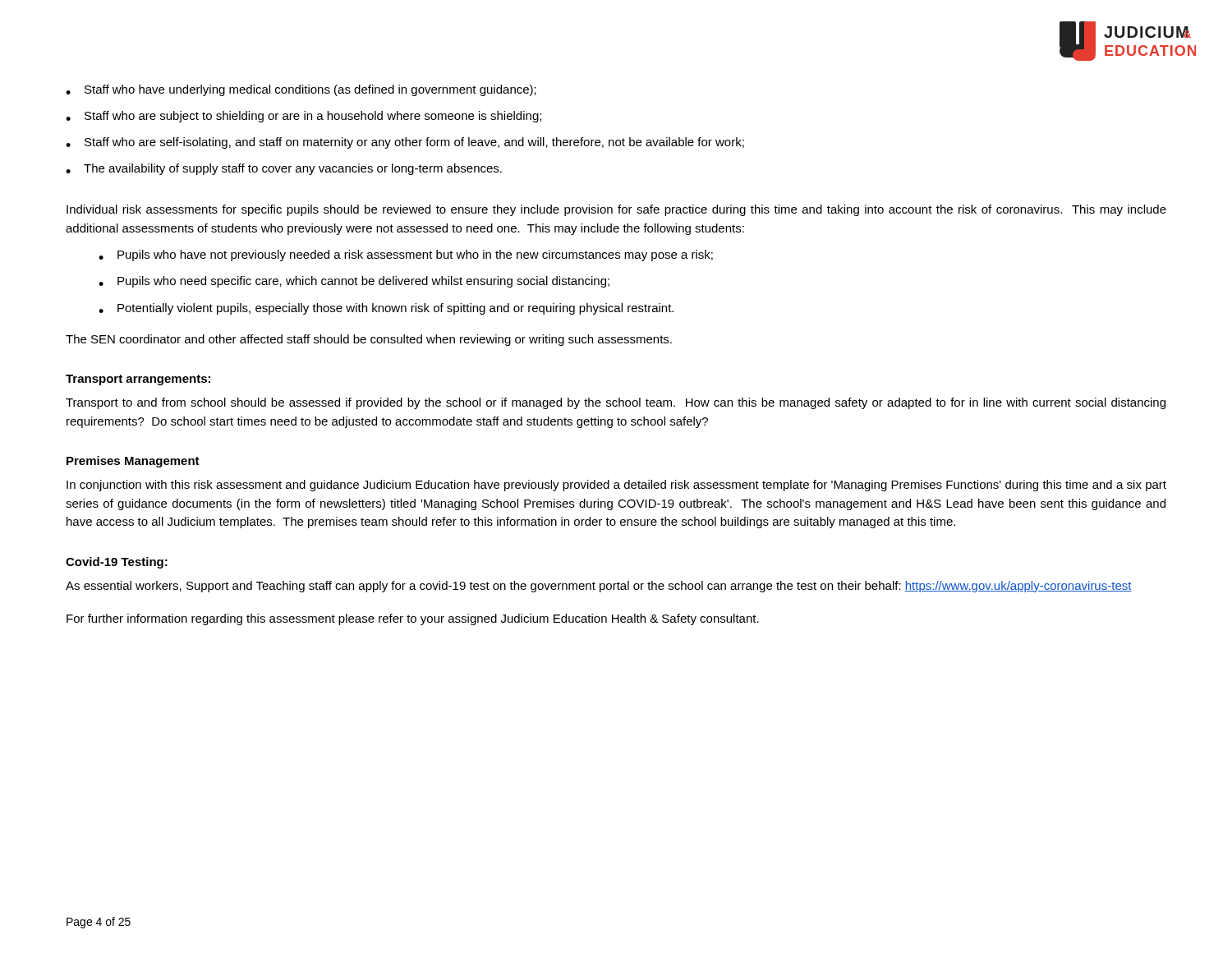Viewport: 1232px width, 953px height.
Task: Select the text block with the text "The SEN coordinator"
Action: coord(369,339)
